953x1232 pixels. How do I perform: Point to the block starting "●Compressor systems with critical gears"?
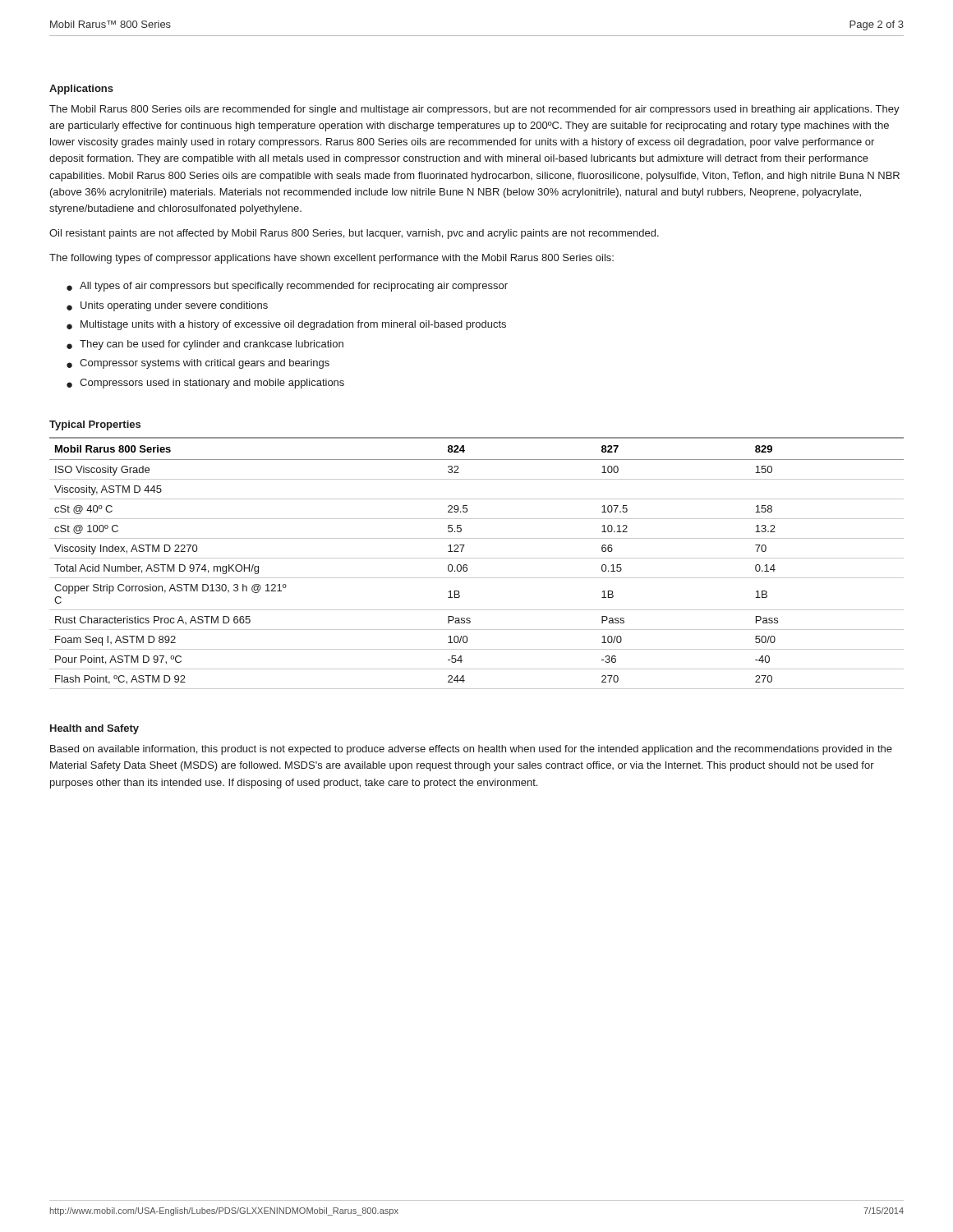(198, 365)
